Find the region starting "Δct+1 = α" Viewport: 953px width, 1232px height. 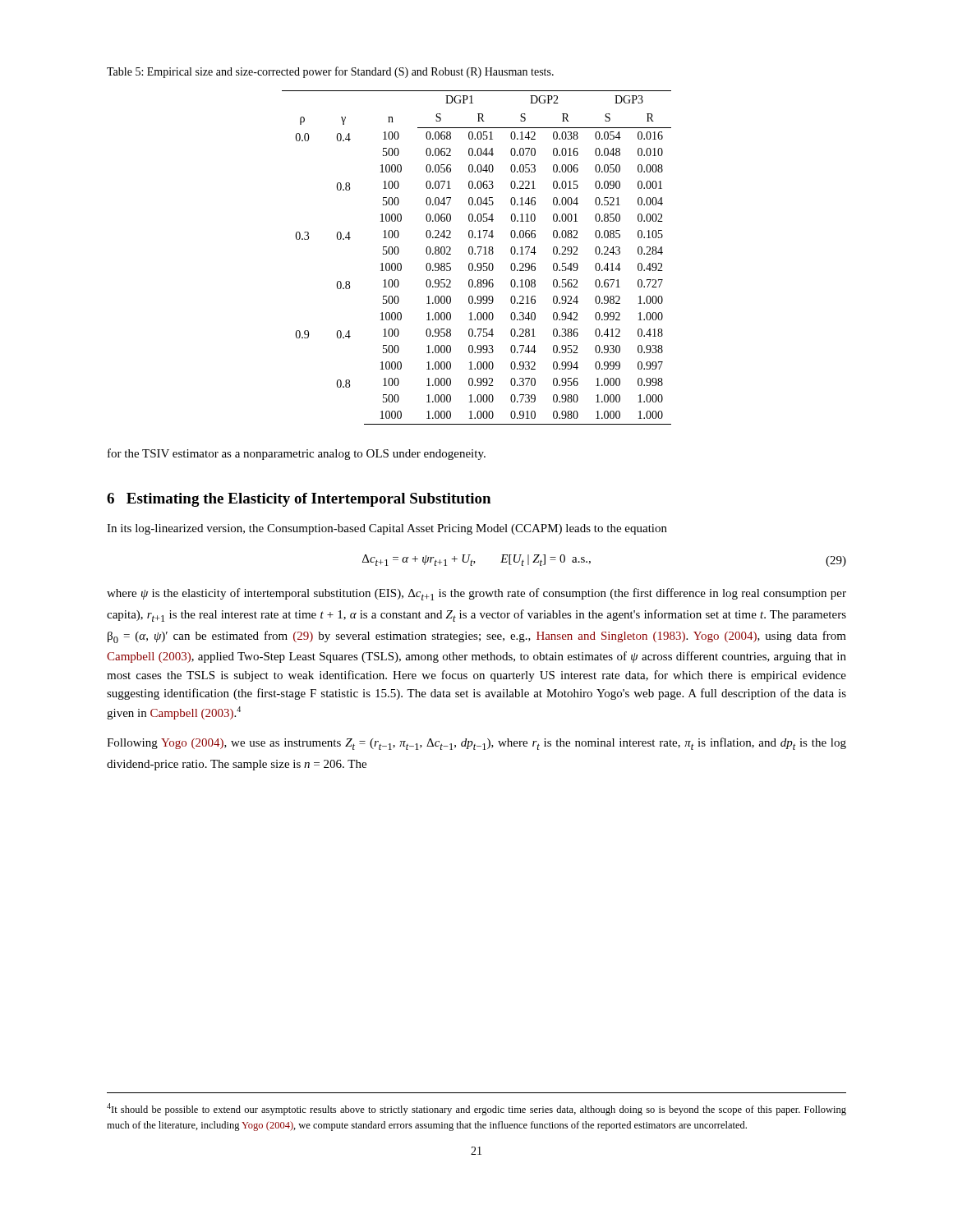[x=415, y=561]
